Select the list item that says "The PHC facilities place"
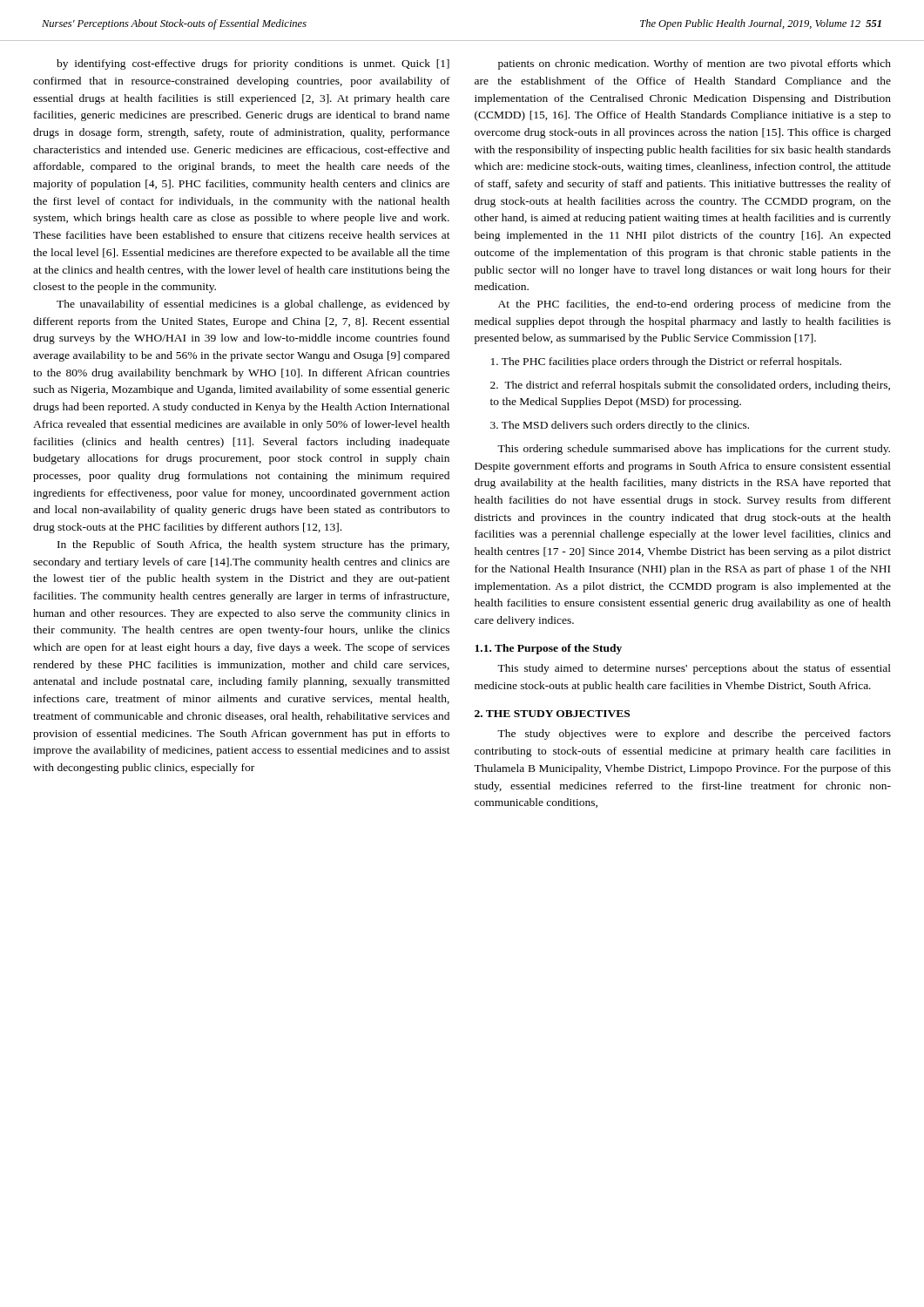Viewport: 924px width, 1307px height. pos(690,362)
